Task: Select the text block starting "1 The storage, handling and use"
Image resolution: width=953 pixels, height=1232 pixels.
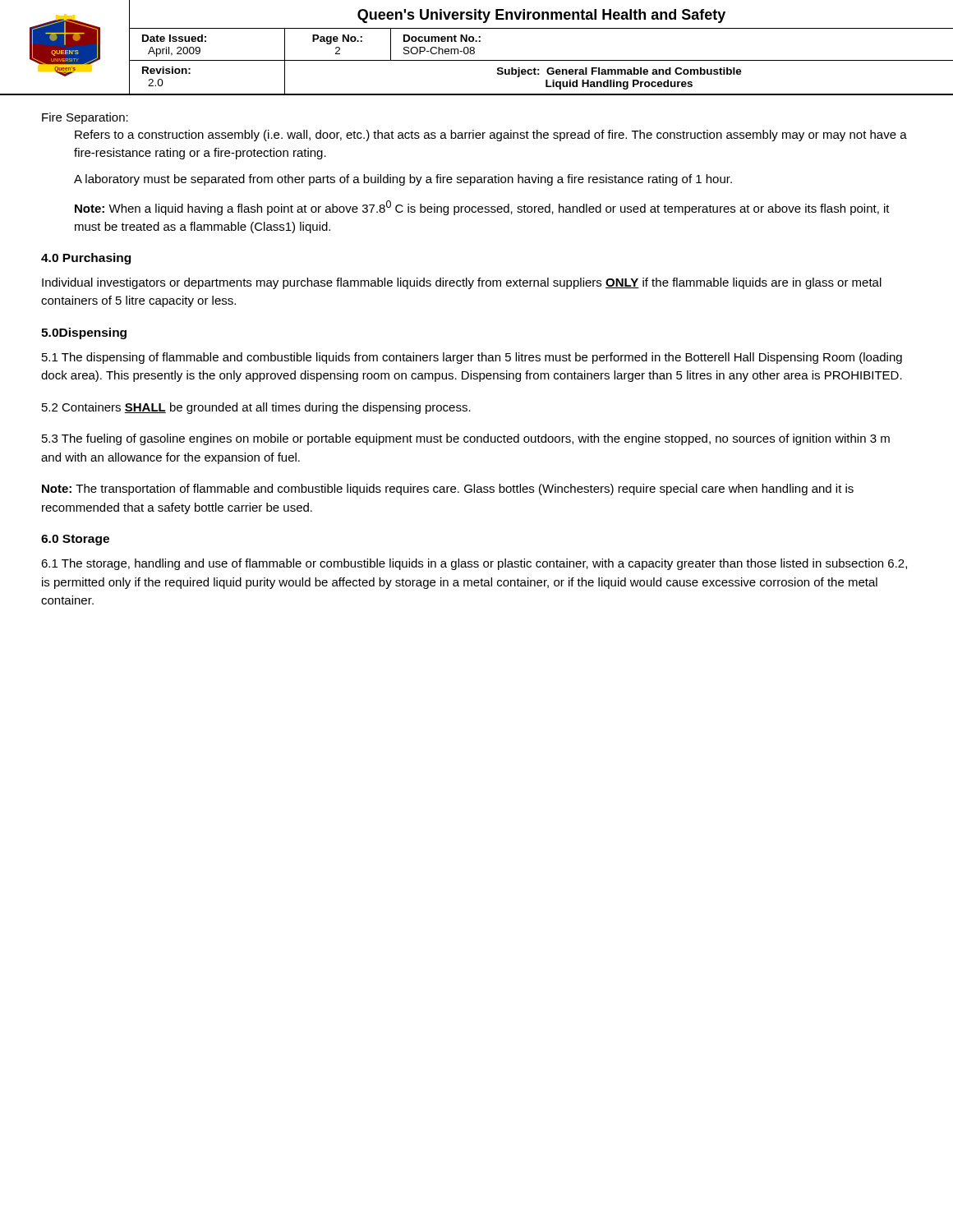Action: click(475, 582)
